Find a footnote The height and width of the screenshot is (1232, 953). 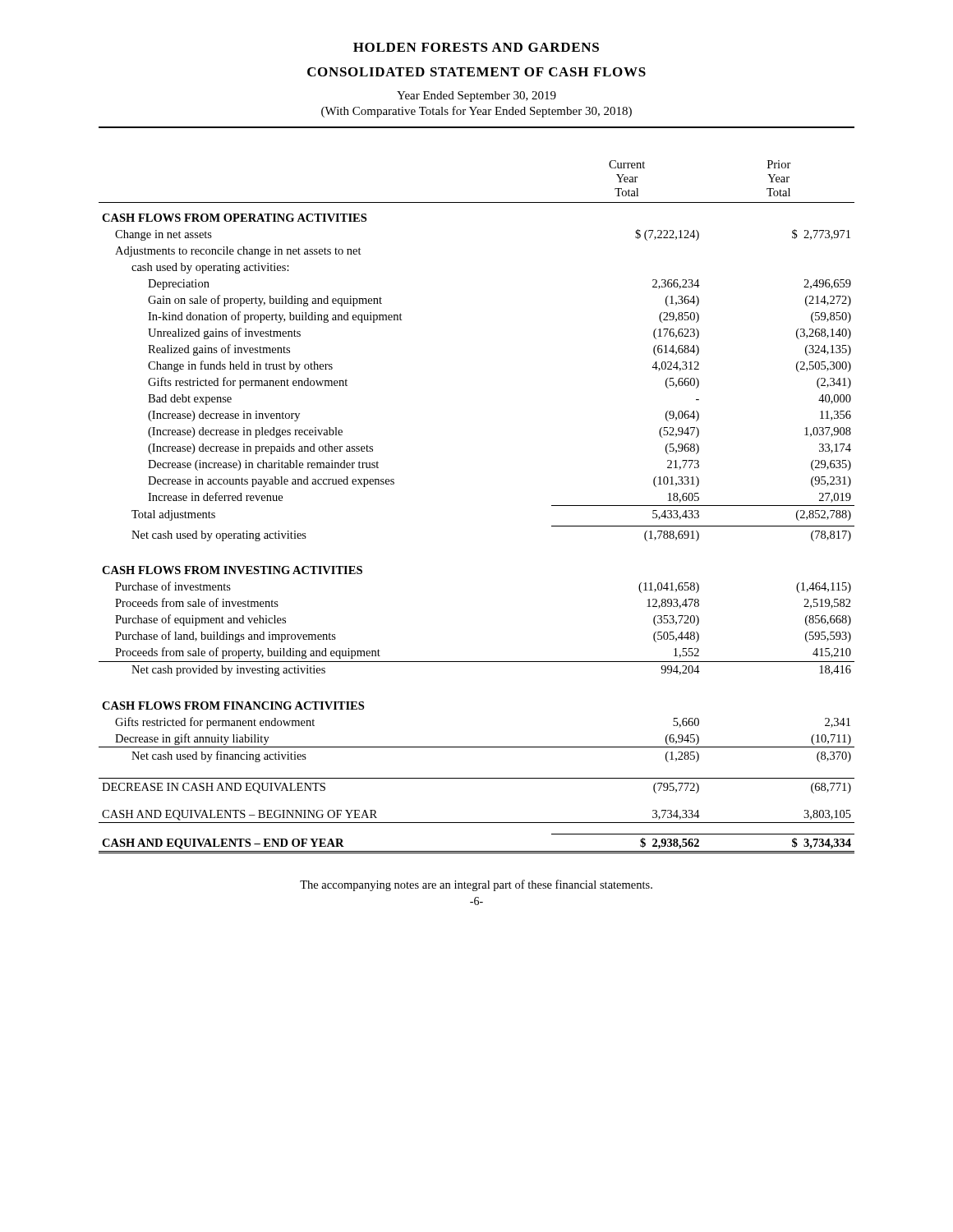[x=476, y=885]
